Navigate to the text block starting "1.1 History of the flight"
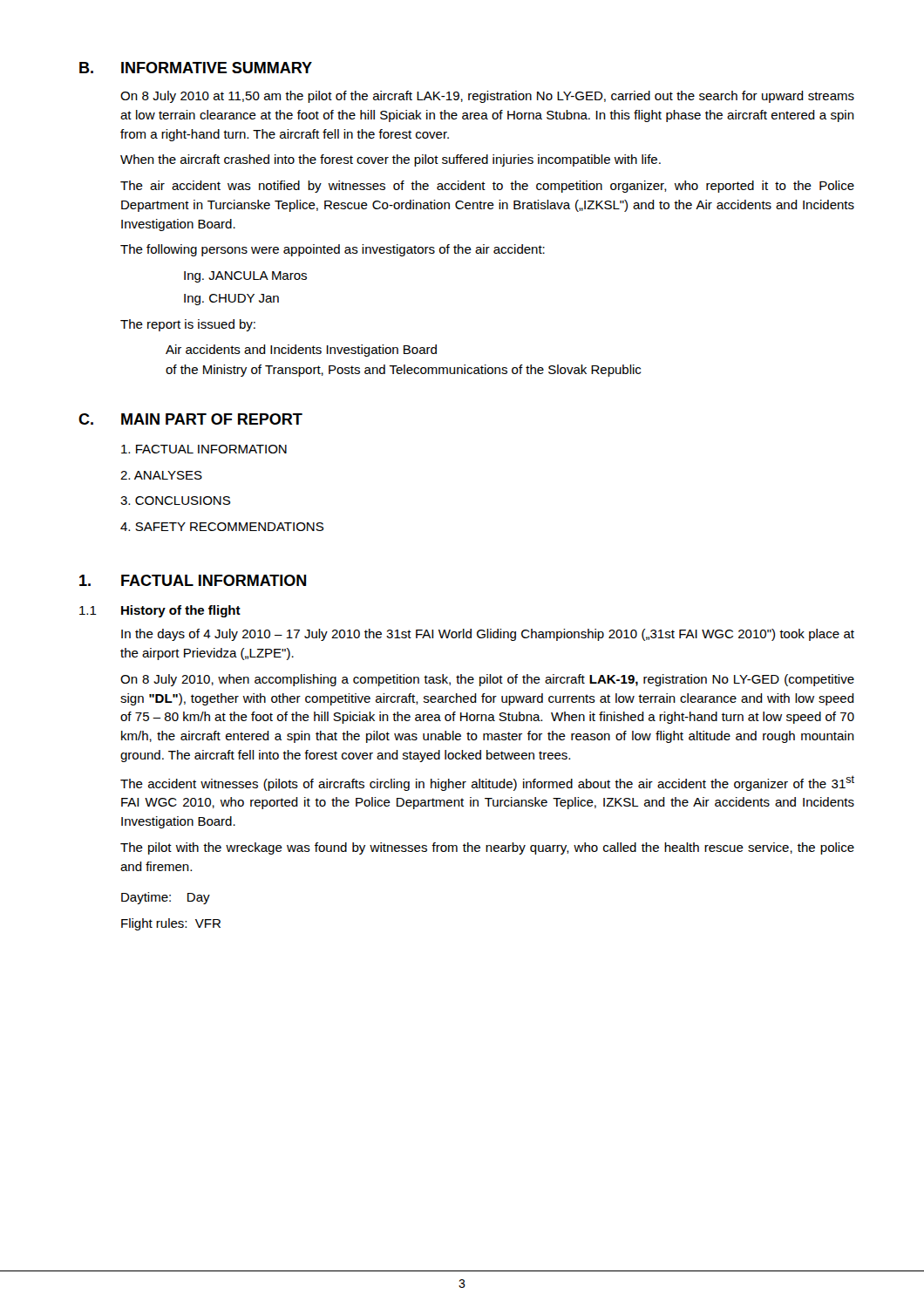Screen dimensions: 1308x924 click(x=159, y=610)
